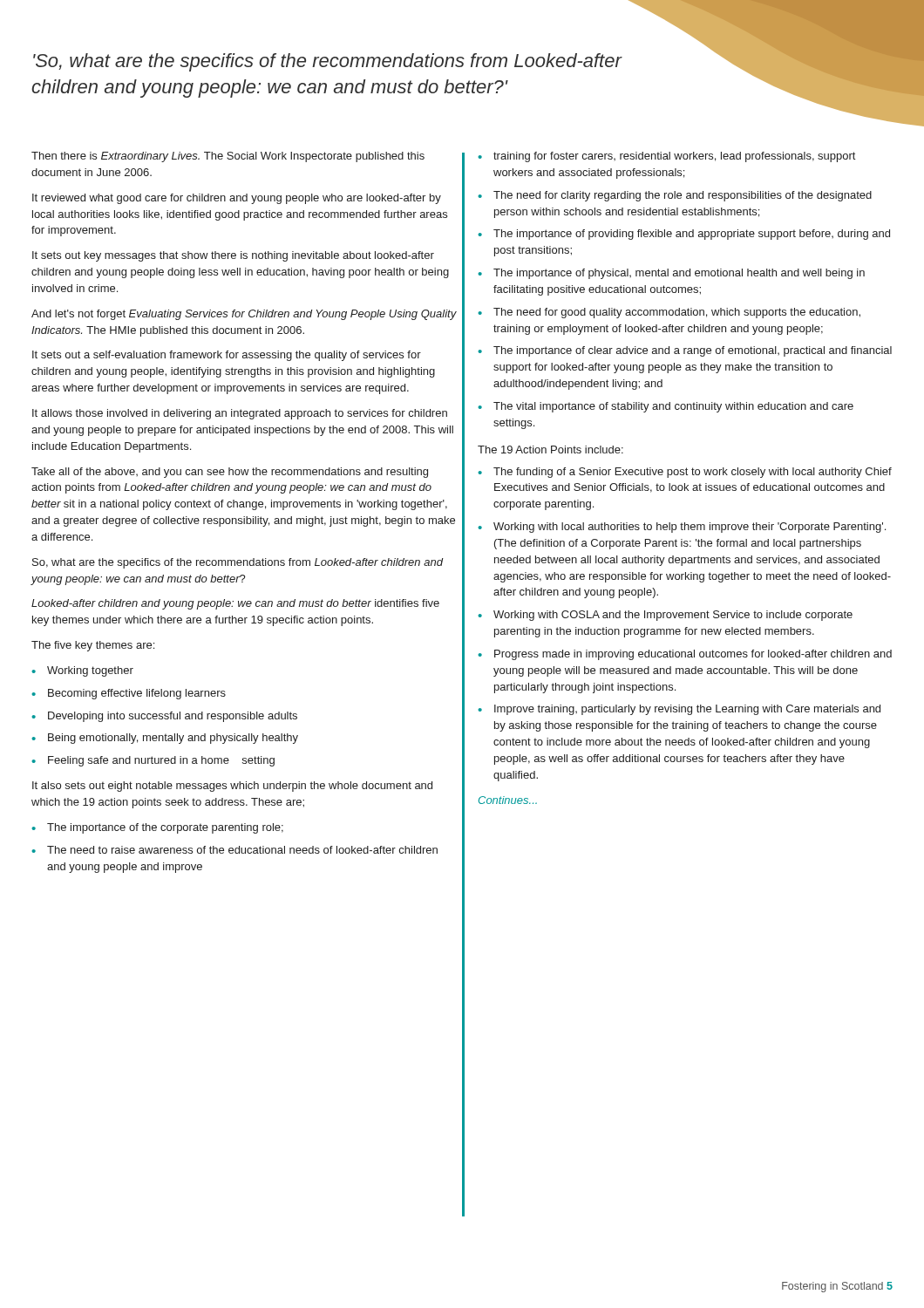This screenshot has height=1308, width=924.
Task: Find the list item with the text "Working with local authorities to help them"
Action: coord(692,559)
